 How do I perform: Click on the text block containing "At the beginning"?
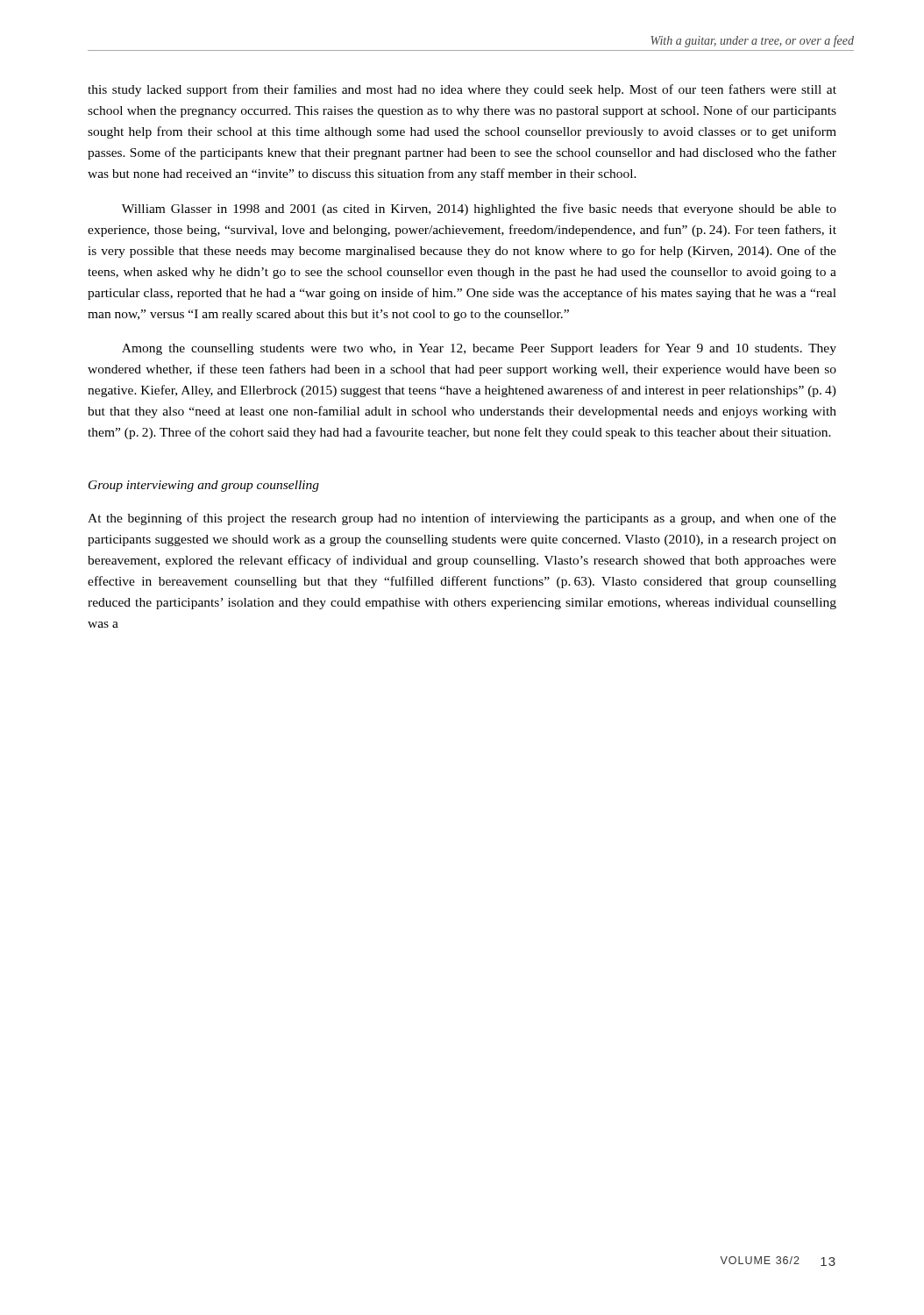(462, 571)
